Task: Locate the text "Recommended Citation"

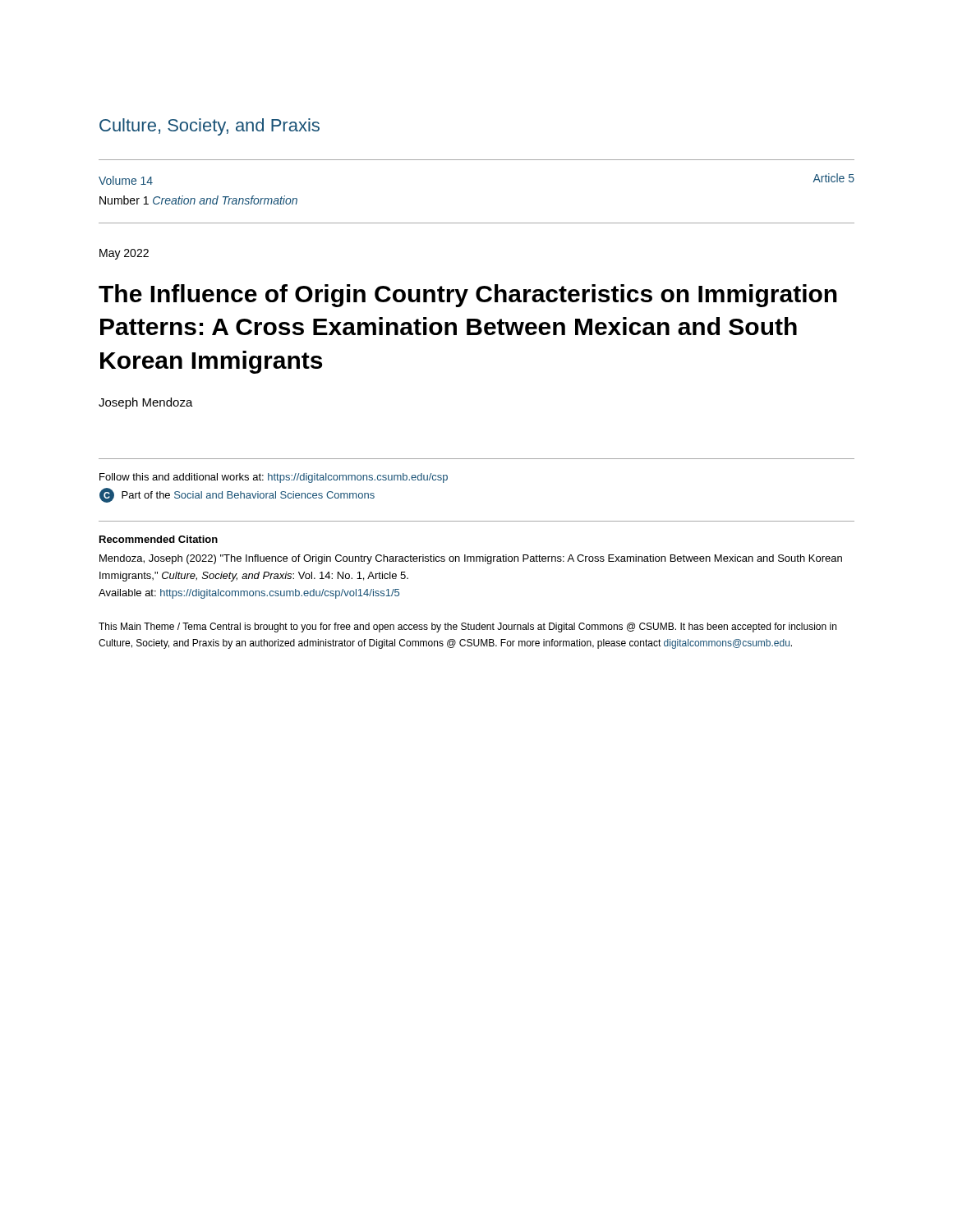Action: [158, 539]
